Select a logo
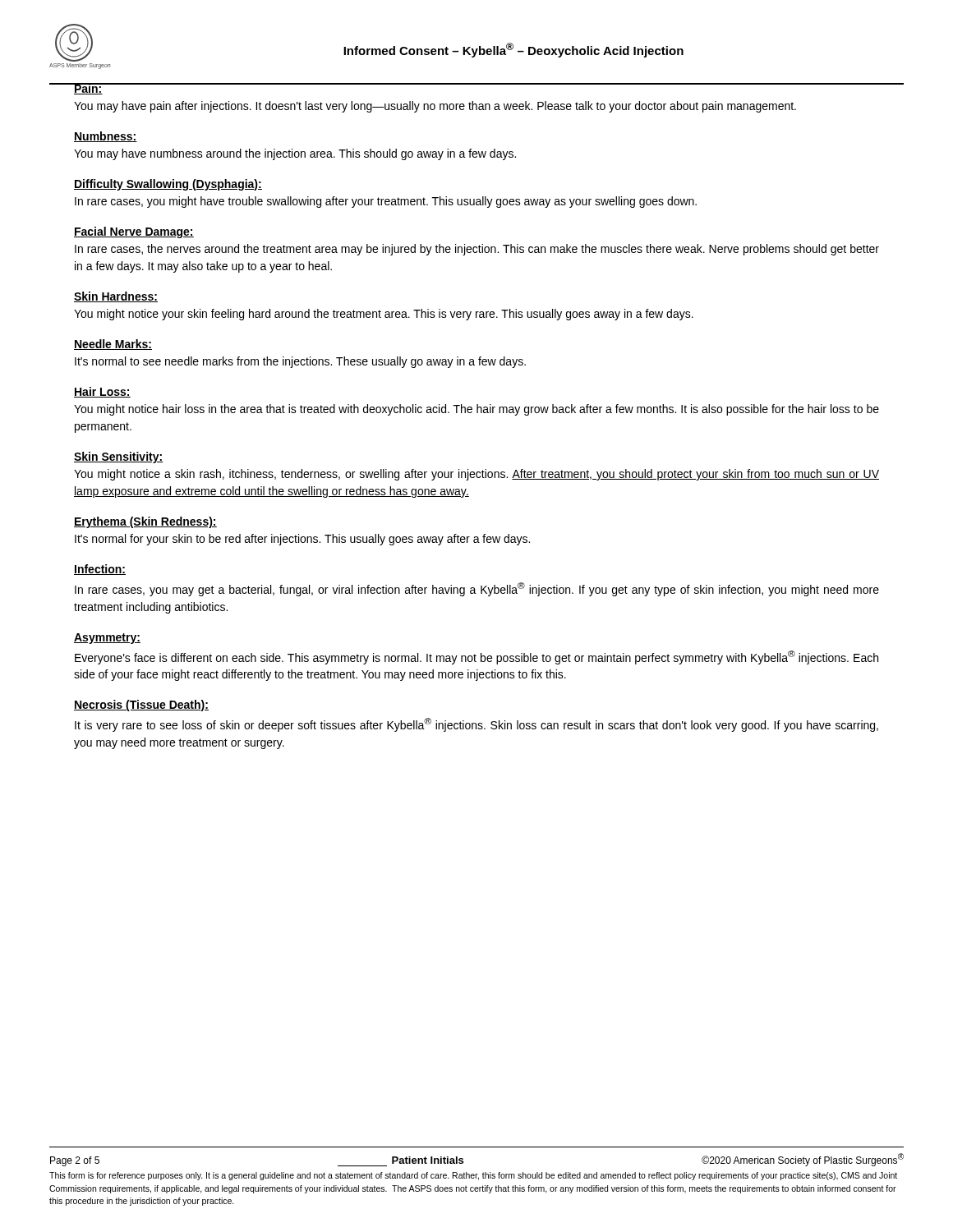 click(86, 49)
